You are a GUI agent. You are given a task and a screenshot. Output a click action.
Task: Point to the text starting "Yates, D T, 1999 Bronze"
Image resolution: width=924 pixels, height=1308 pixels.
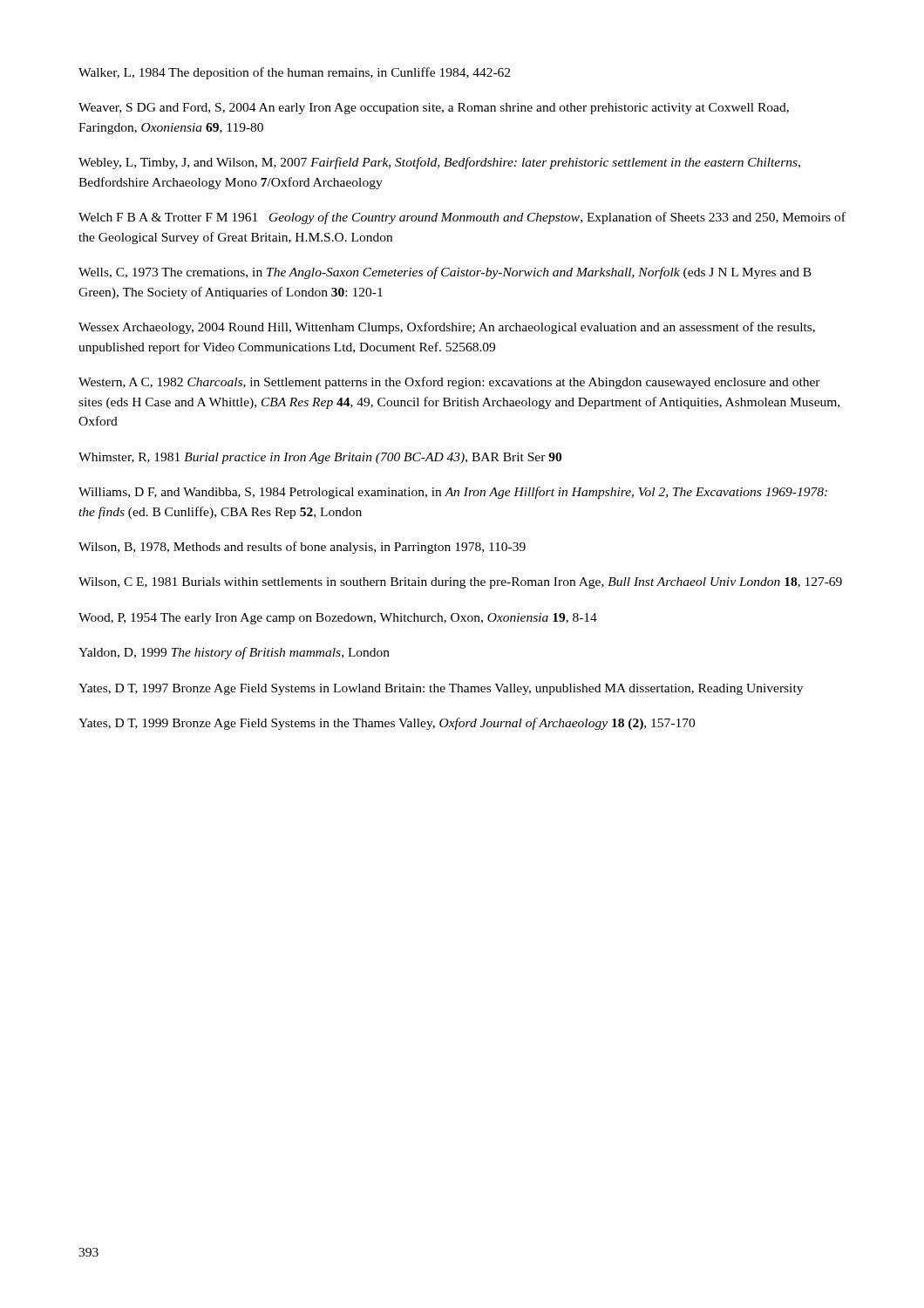tap(387, 723)
